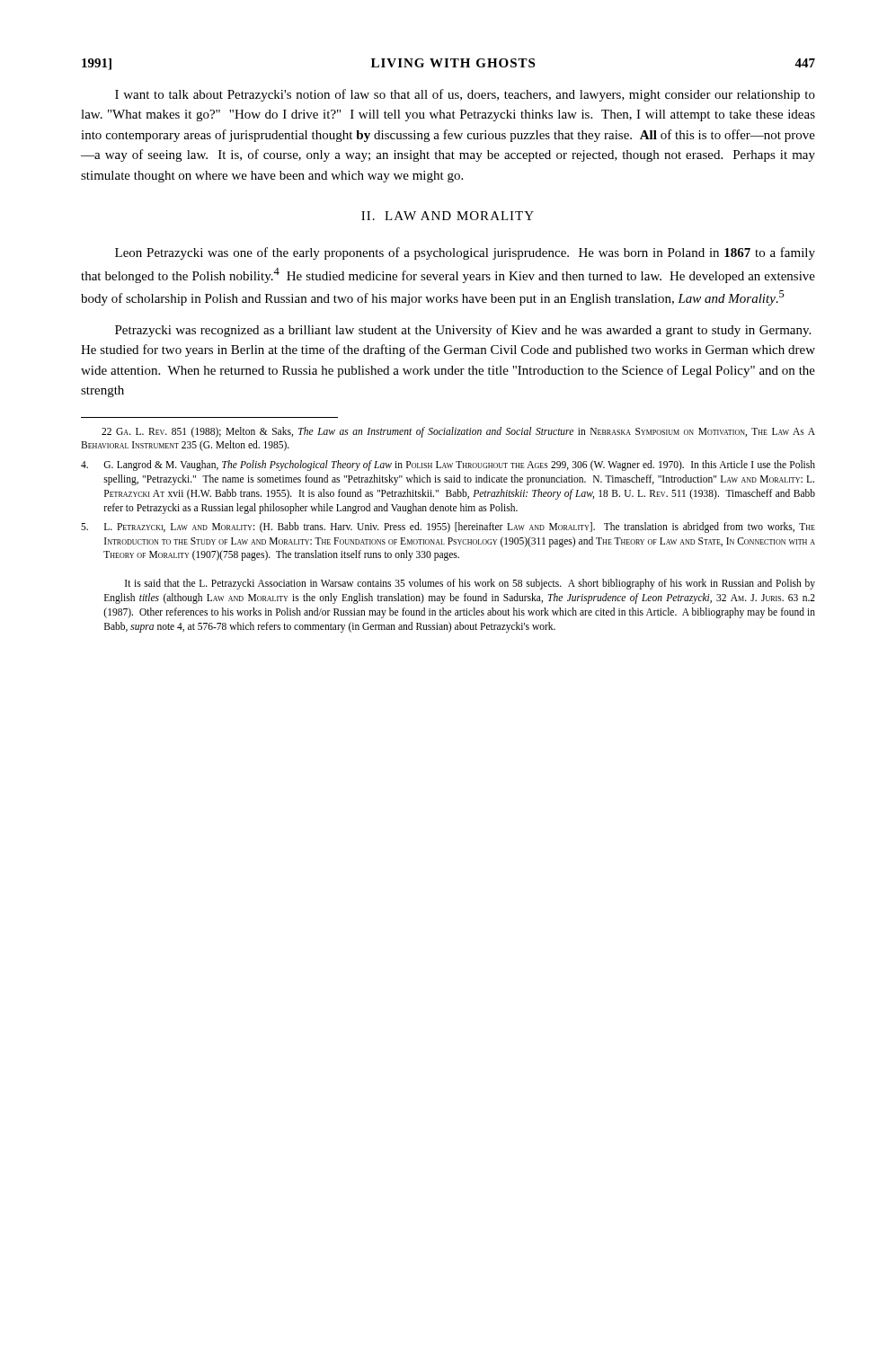The width and height of the screenshot is (896, 1348).
Task: Locate the block of text that opens with "22 Ga. L. Rev. 851 (1988); Melton &"
Action: coord(448,438)
